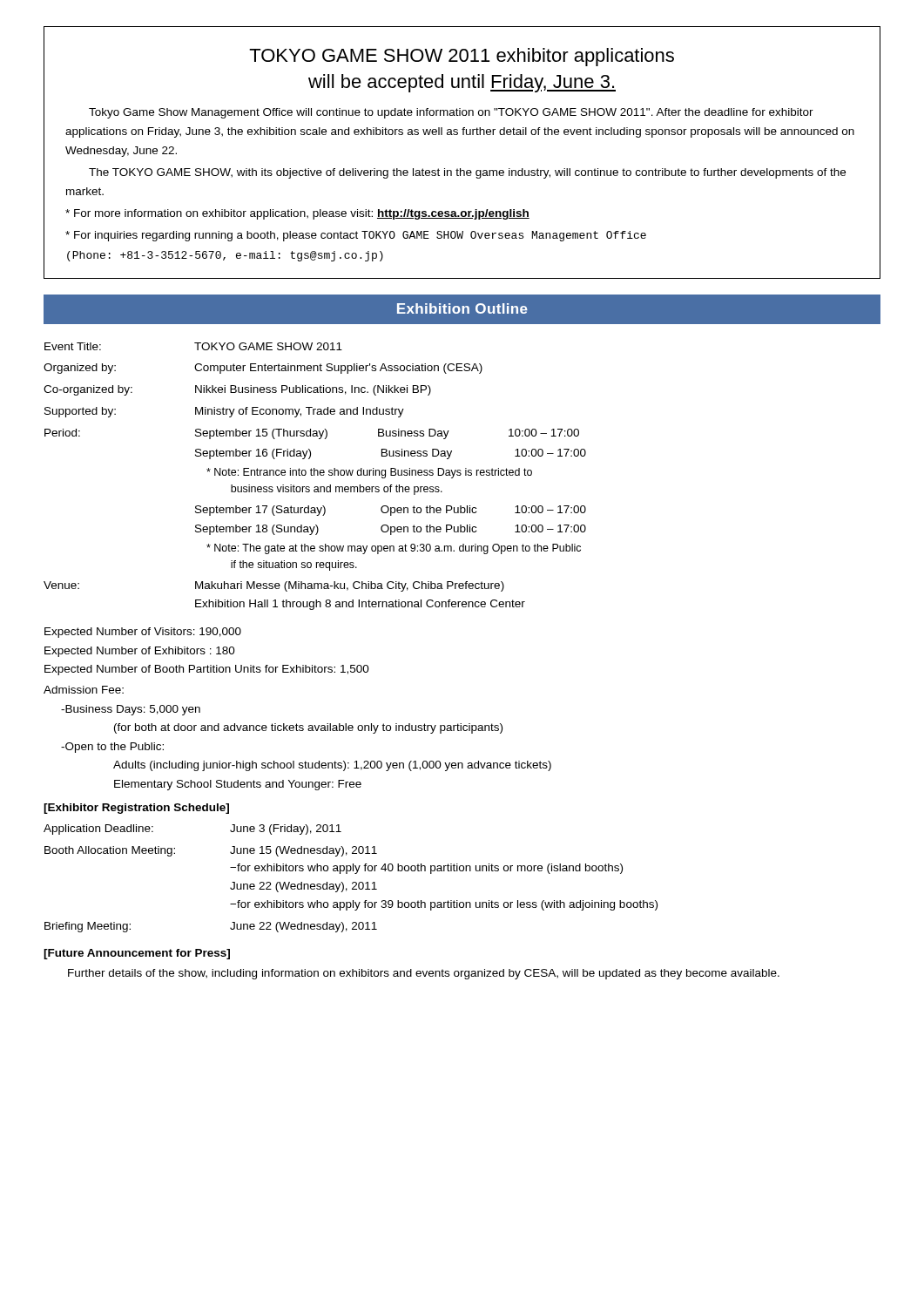Click the passage that begins "Tokyo Game Show Management Office will continue to"
This screenshot has width=924, height=1307.
coord(462,184)
